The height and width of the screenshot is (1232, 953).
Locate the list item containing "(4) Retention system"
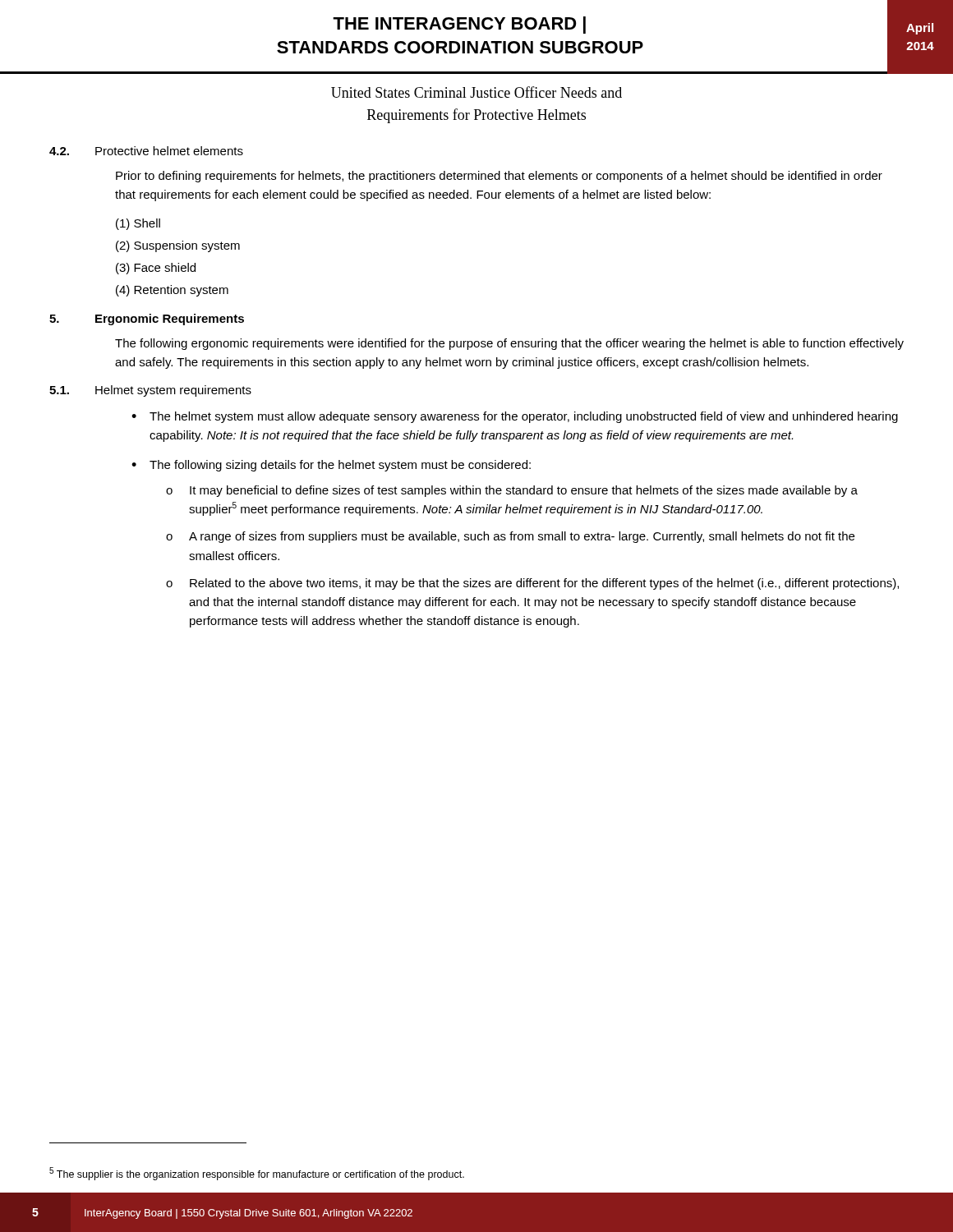pos(172,289)
